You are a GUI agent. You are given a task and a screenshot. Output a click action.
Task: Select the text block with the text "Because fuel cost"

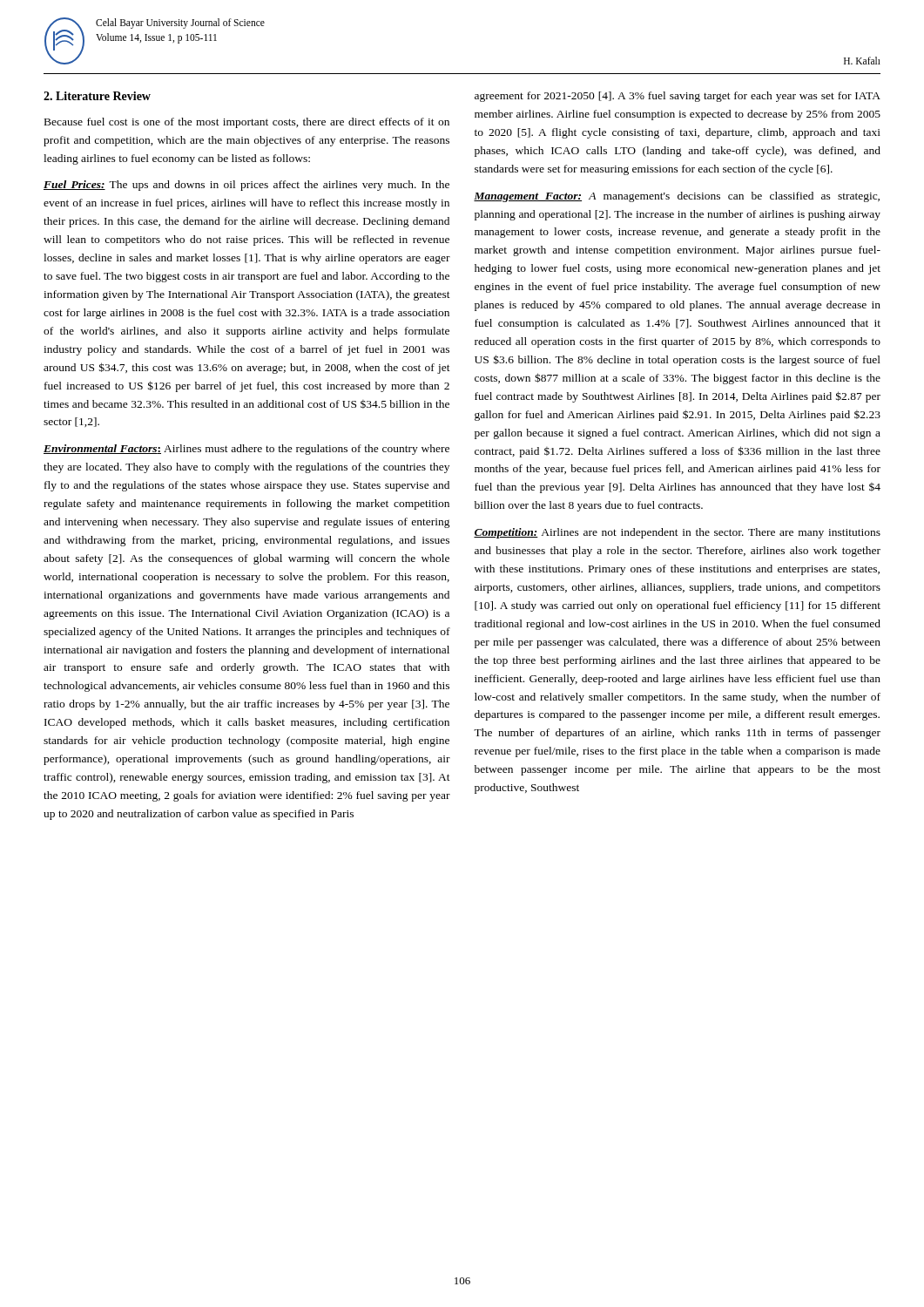pos(247,140)
